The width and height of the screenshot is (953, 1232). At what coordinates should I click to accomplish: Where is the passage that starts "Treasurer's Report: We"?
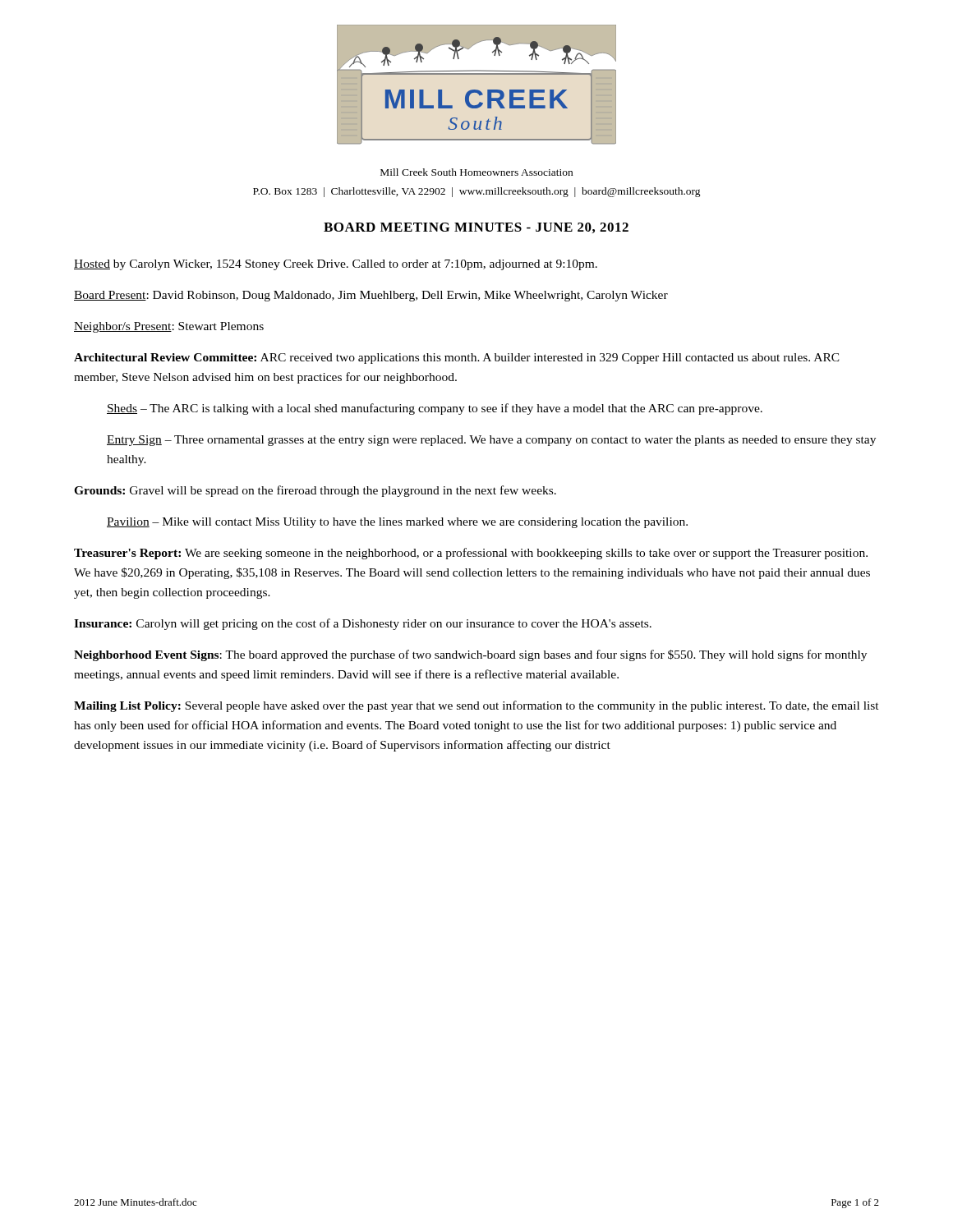click(472, 572)
